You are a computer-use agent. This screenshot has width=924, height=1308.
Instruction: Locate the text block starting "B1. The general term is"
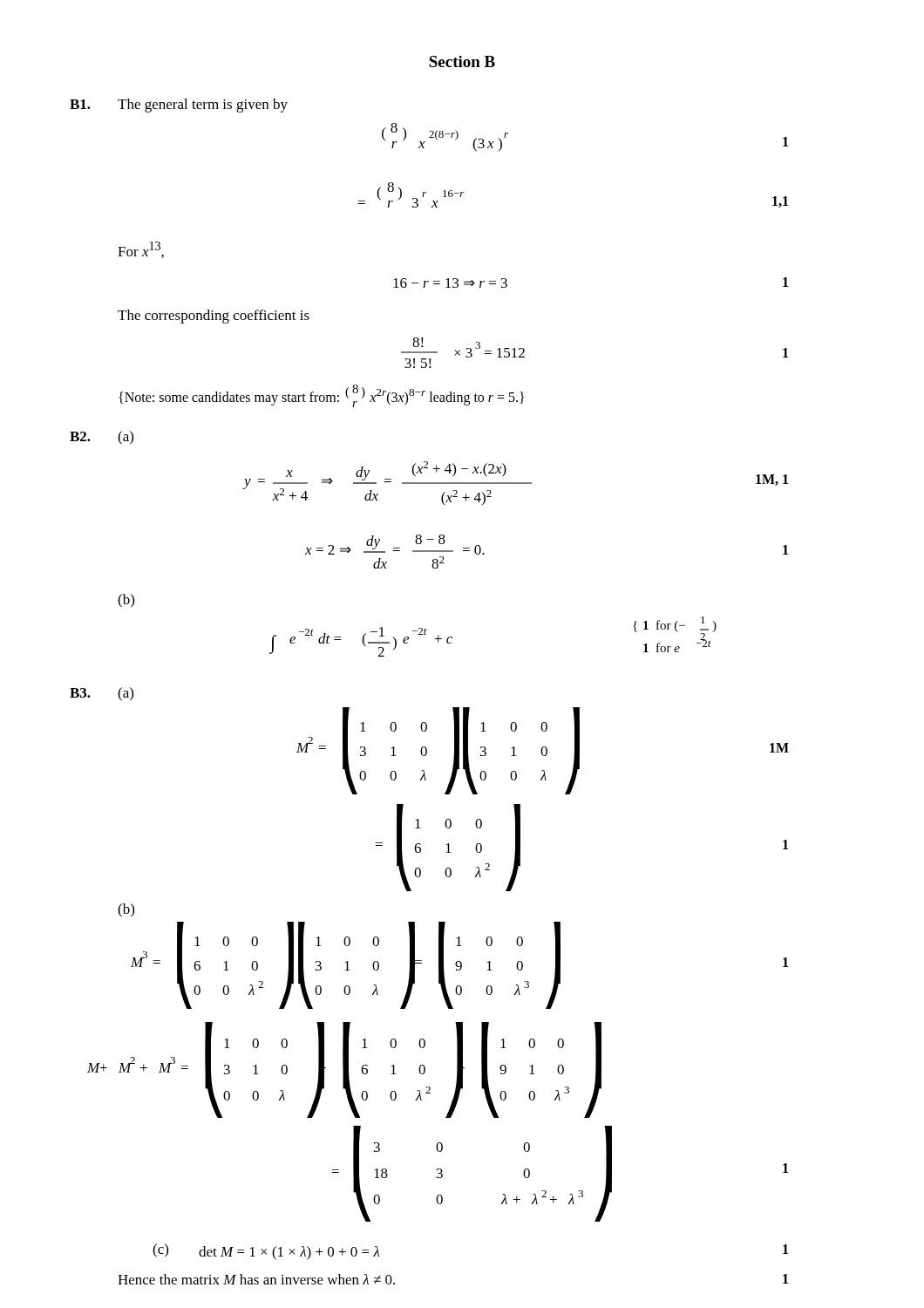(179, 105)
